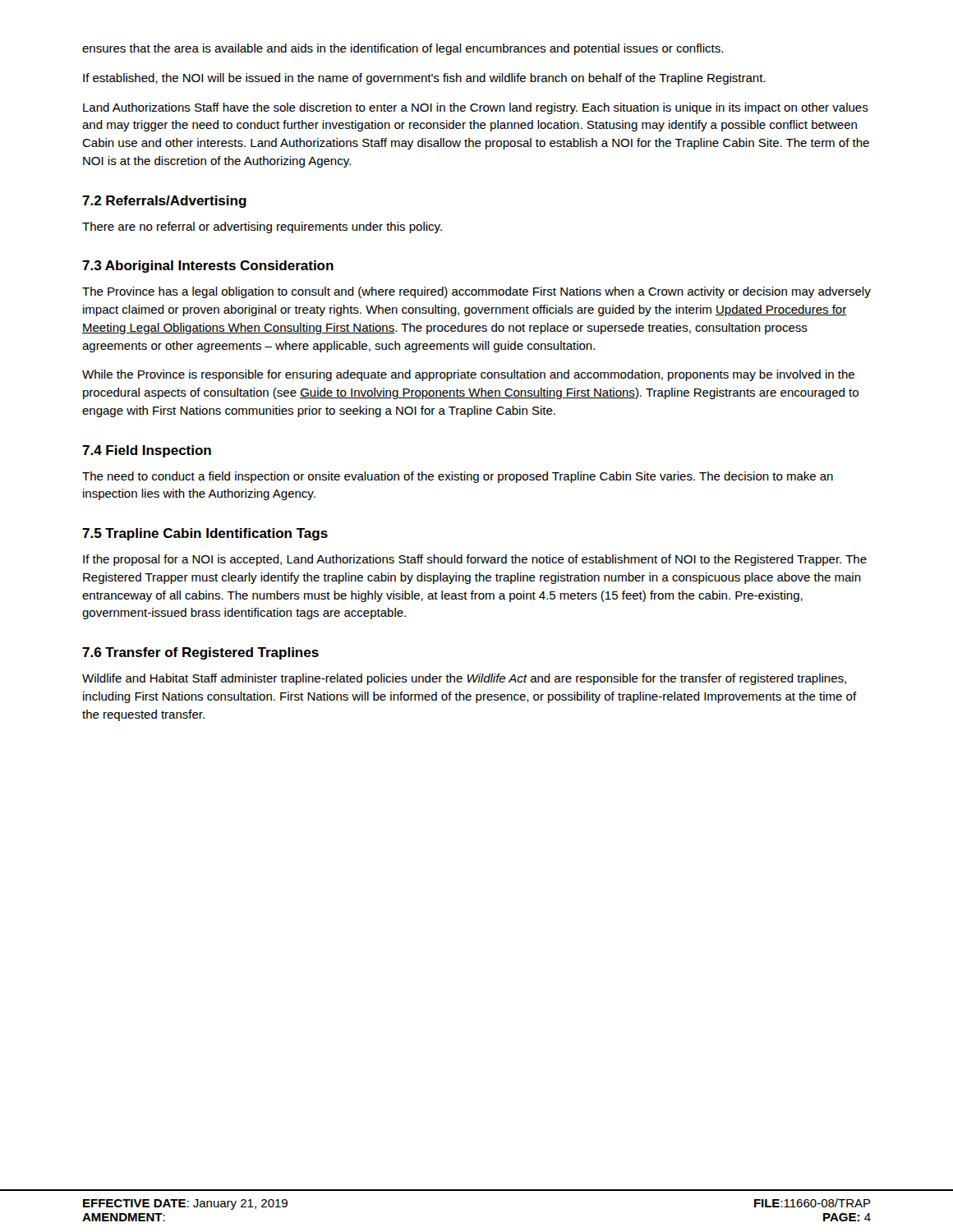Select the text block starting "7.6 Transfer of Registered Traplines"
This screenshot has width=953, height=1232.
click(201, 653)
